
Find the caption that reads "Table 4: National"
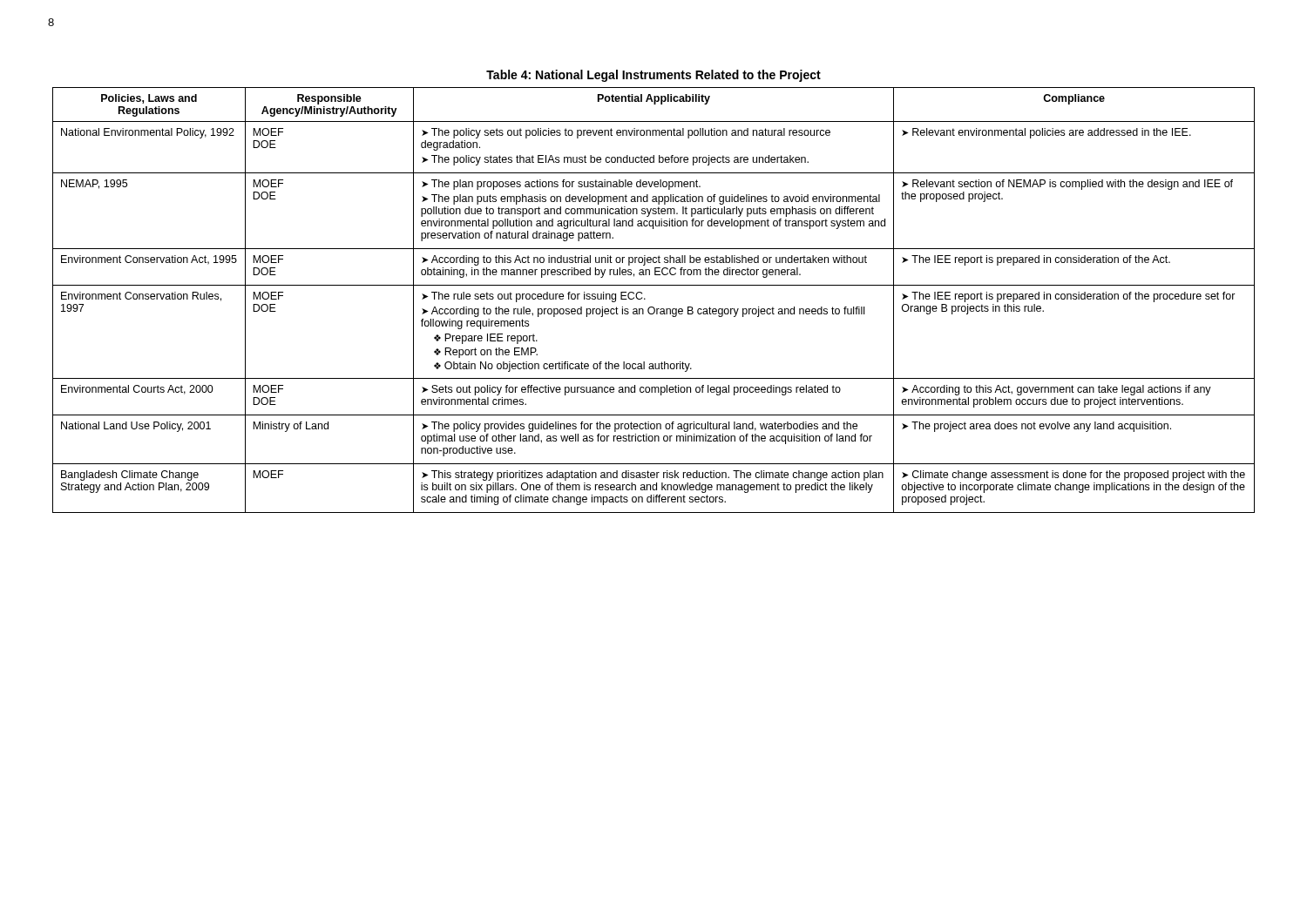[654, 75]
